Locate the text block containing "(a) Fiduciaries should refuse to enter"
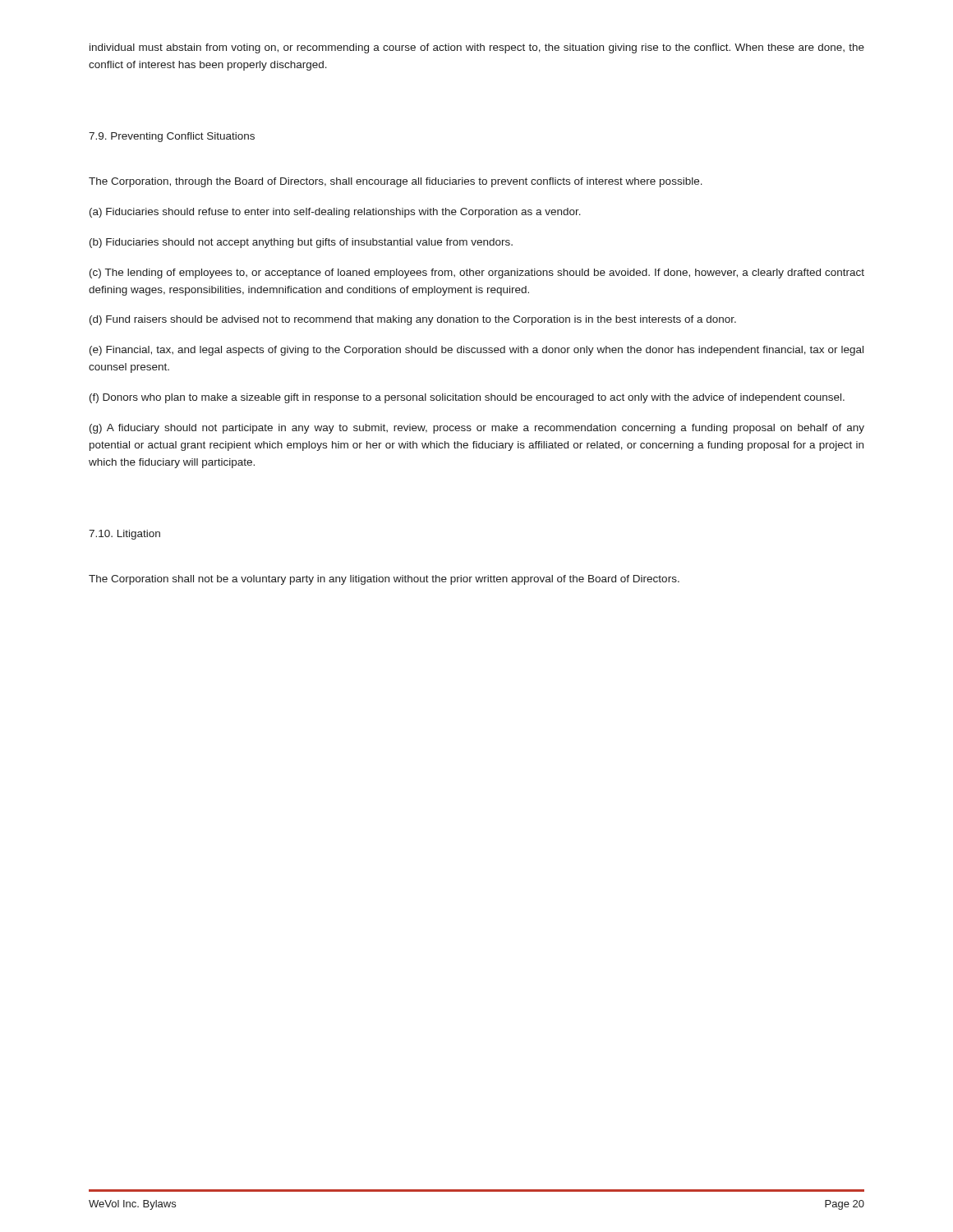Viewport: 953px width, 1232px height. click(335, 211)
